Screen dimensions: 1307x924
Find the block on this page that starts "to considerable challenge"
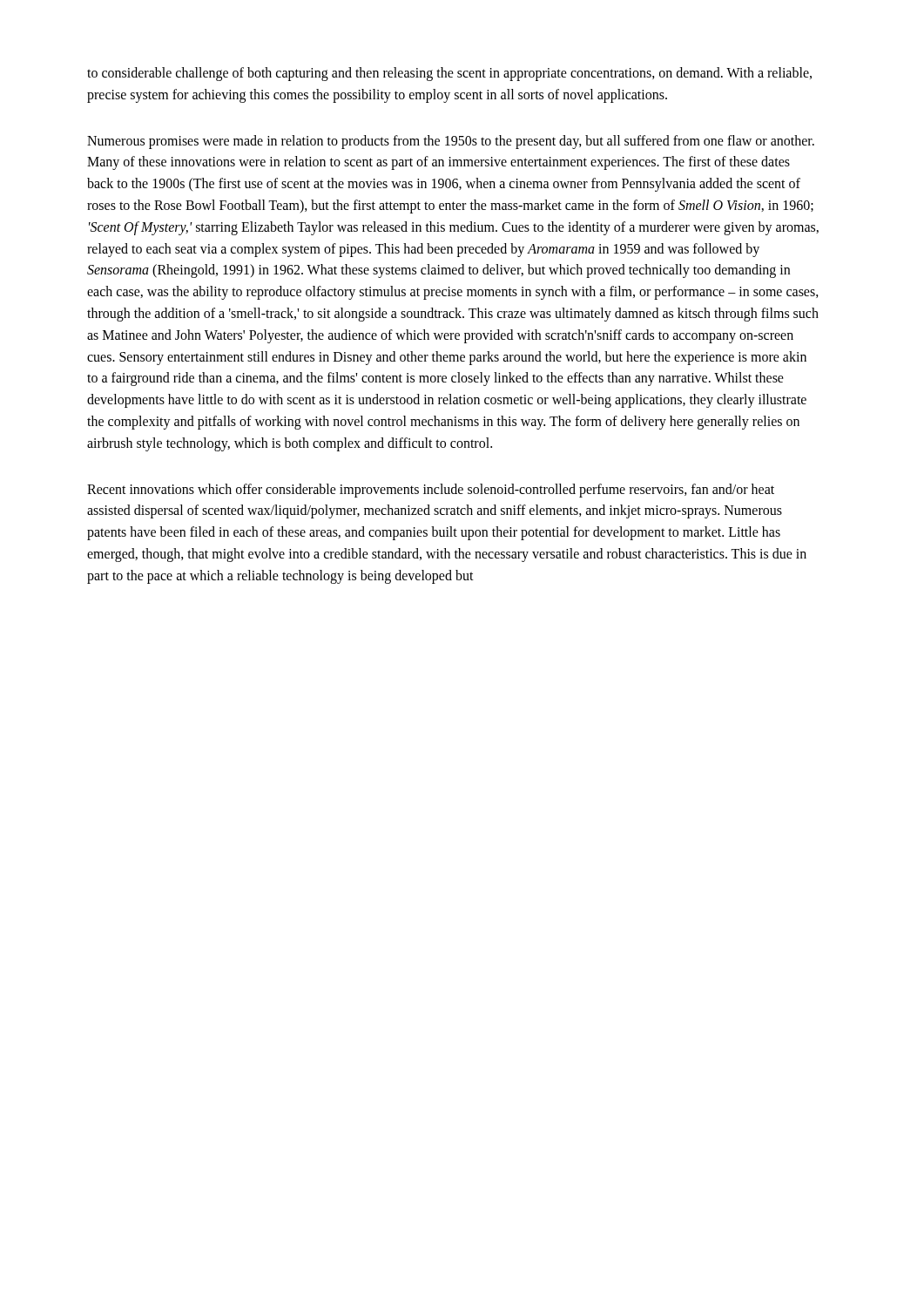pos(450,84)
